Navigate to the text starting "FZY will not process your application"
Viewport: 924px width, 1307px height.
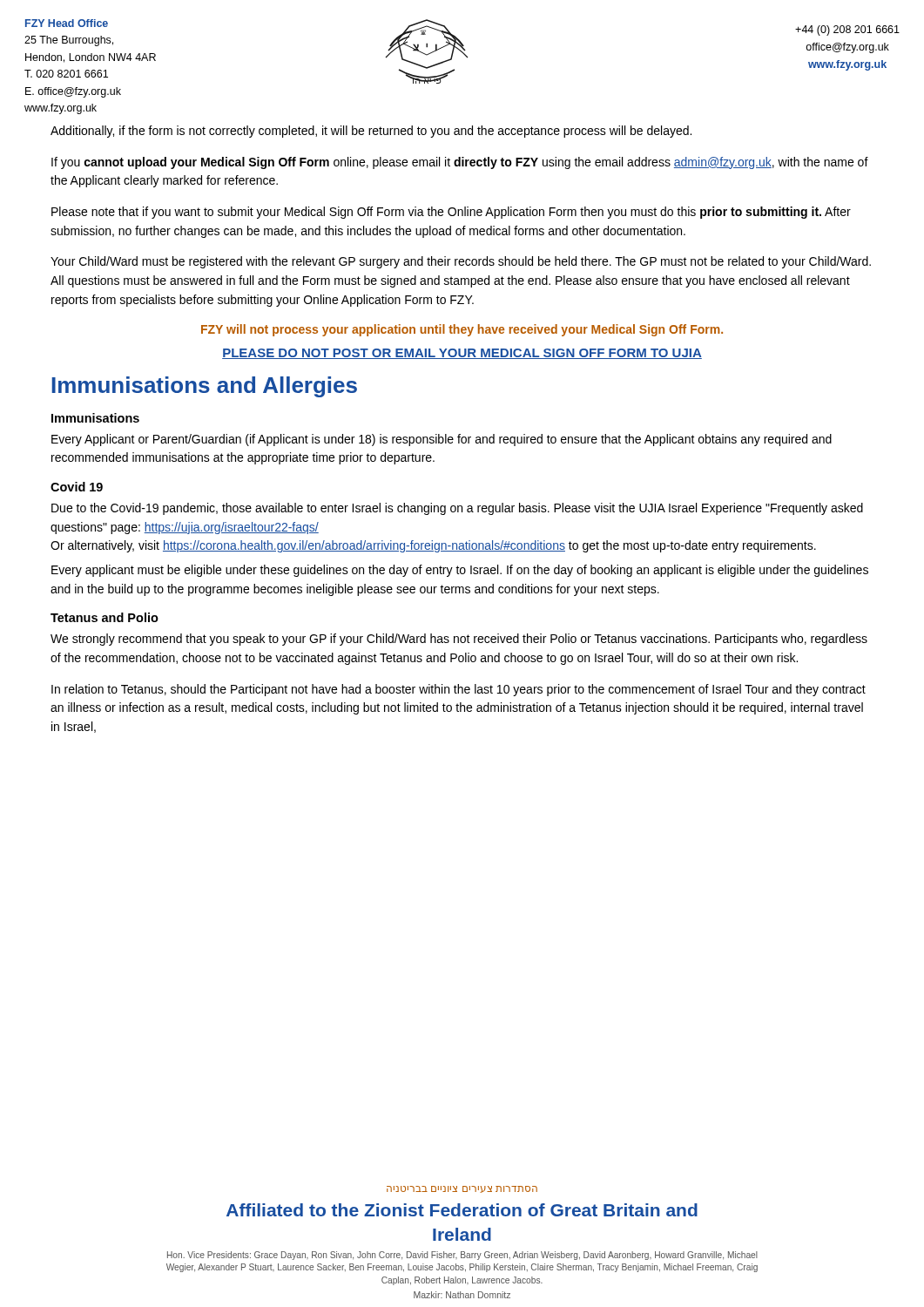click(x=462, y=329)
